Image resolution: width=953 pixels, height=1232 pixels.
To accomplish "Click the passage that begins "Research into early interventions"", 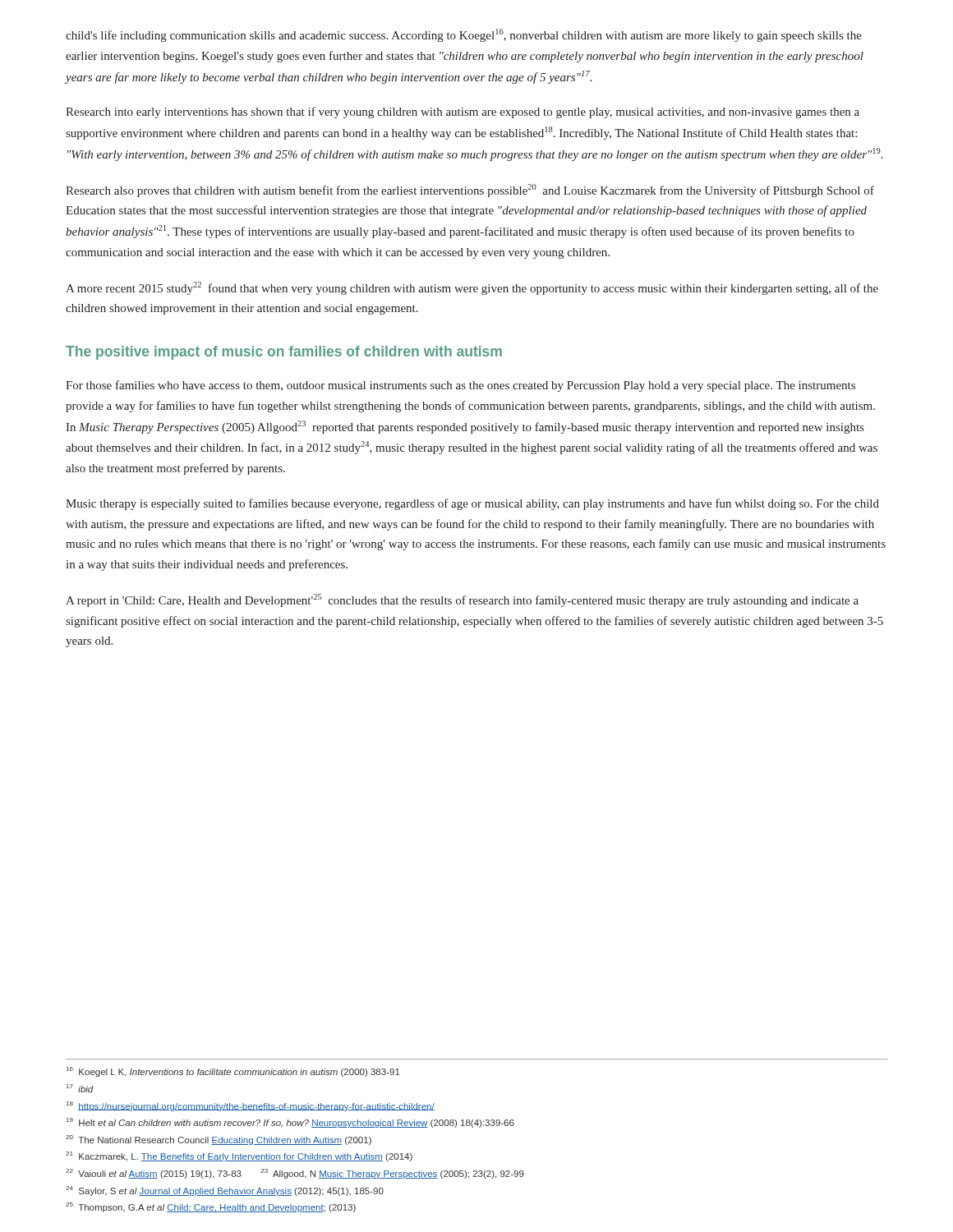I will coord(475,133).
